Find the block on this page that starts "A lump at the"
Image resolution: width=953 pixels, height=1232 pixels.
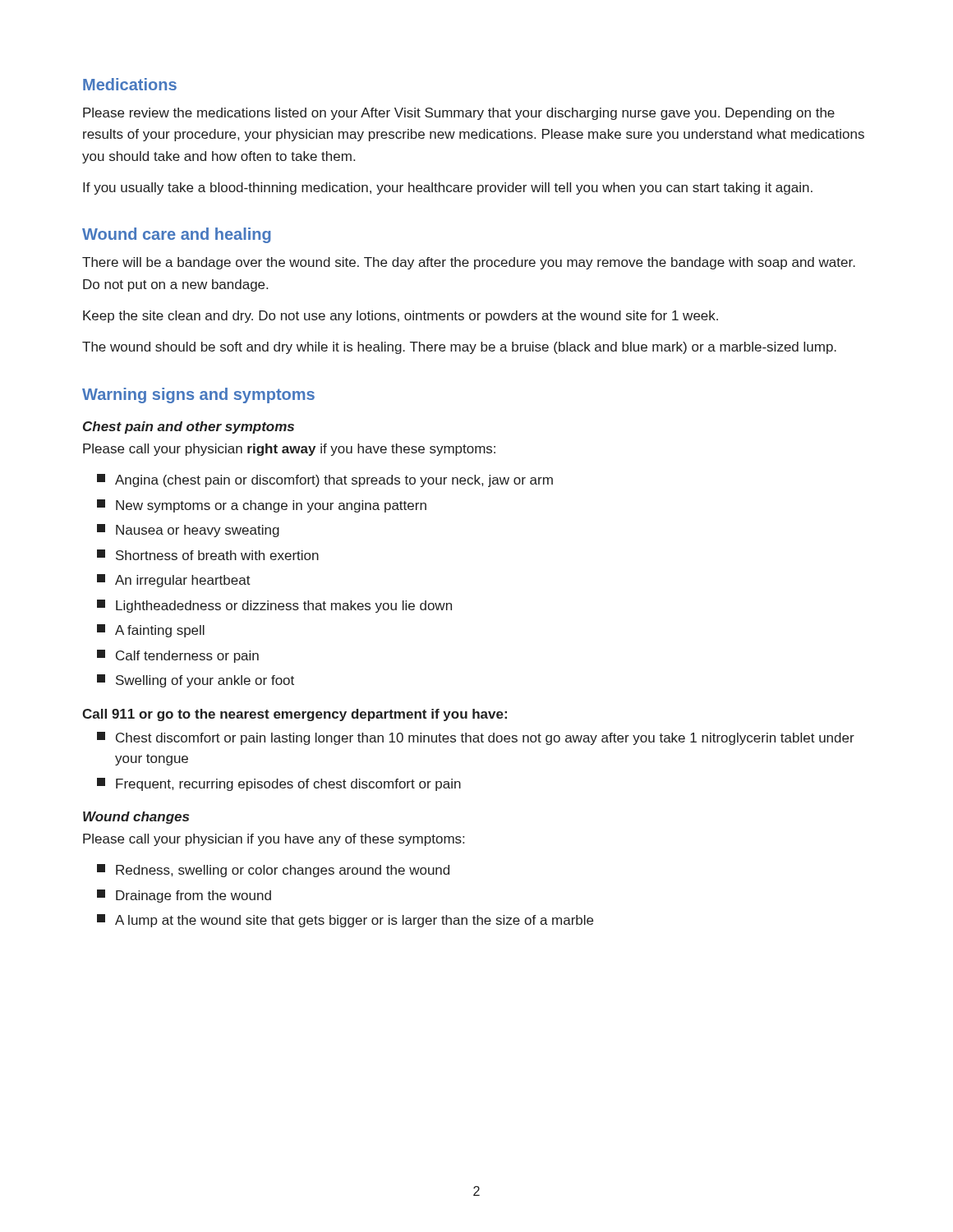pos(345,921)
